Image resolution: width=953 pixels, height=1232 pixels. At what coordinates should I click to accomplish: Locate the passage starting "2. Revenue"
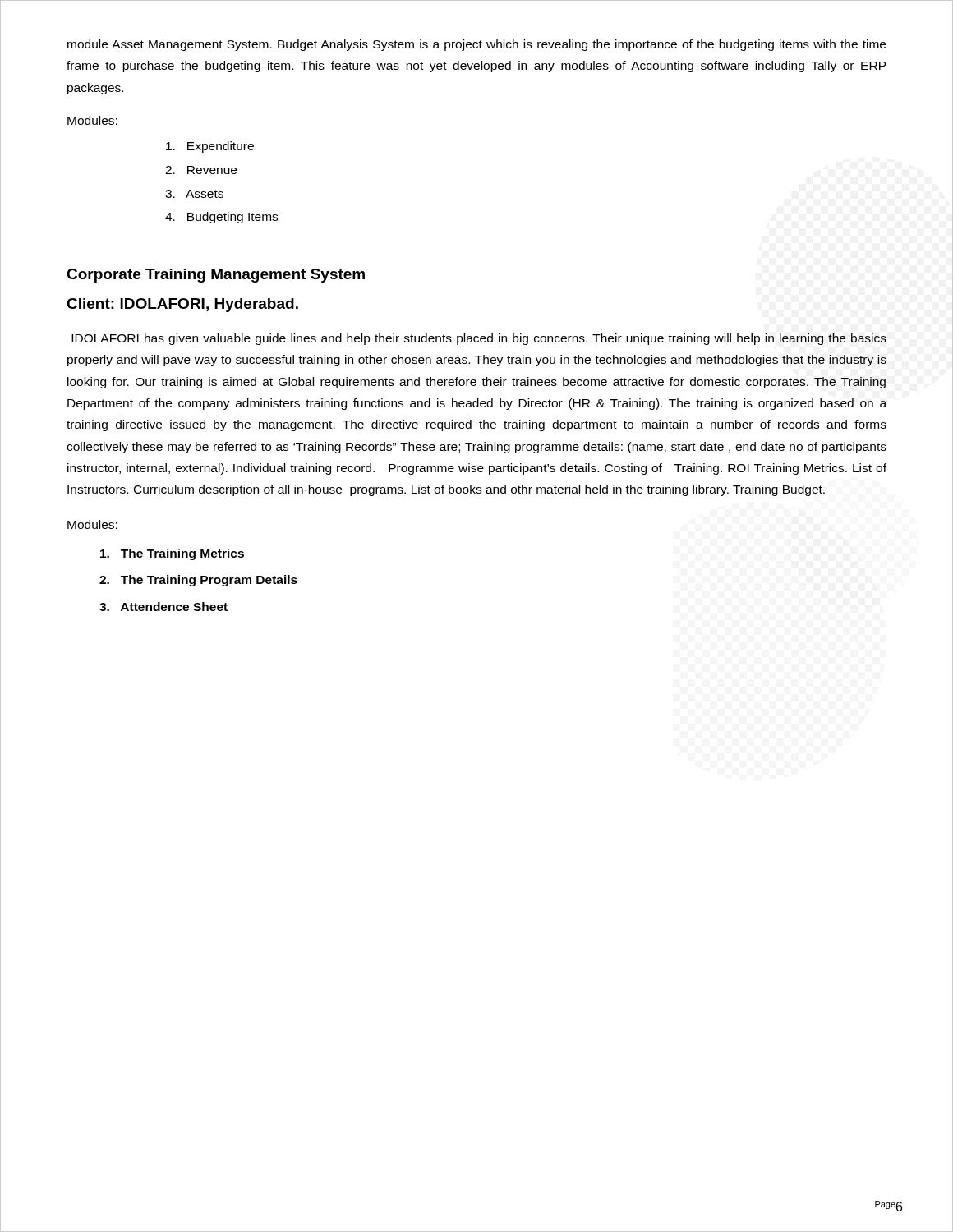201,170
